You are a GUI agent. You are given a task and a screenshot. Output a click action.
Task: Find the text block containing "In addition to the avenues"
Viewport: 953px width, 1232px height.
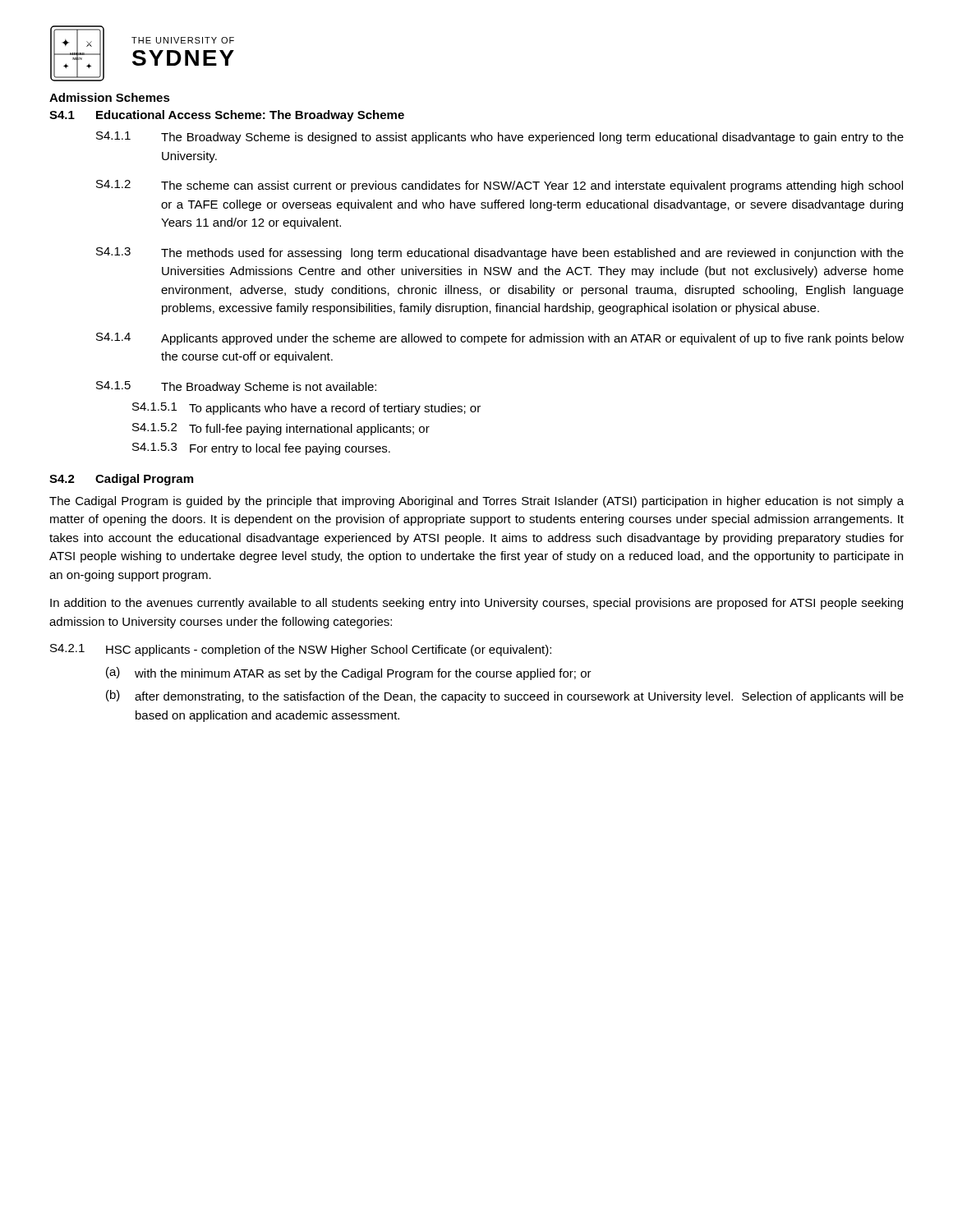point(476,612)
